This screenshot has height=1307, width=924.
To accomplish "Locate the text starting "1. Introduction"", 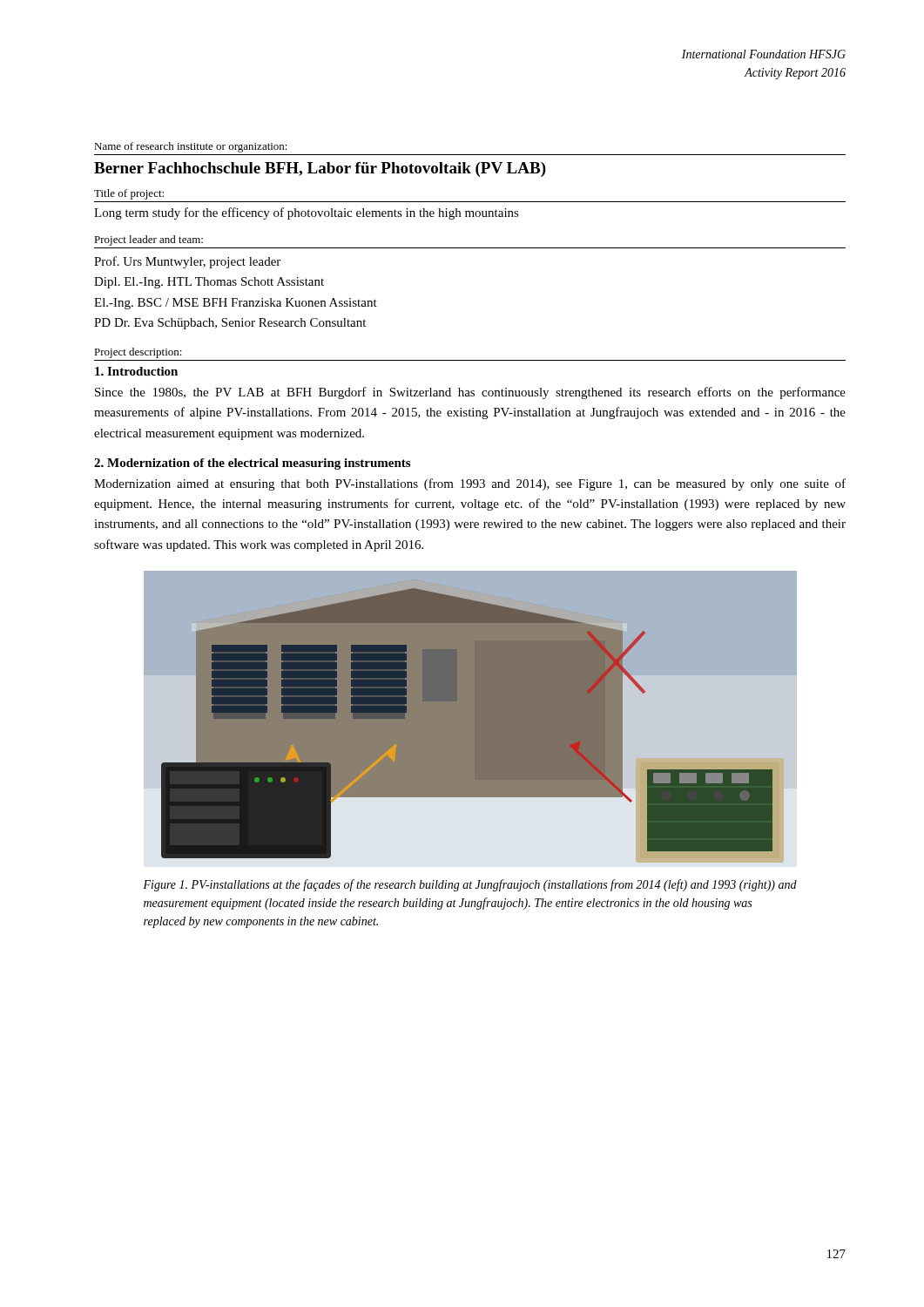I will point(136,371).
